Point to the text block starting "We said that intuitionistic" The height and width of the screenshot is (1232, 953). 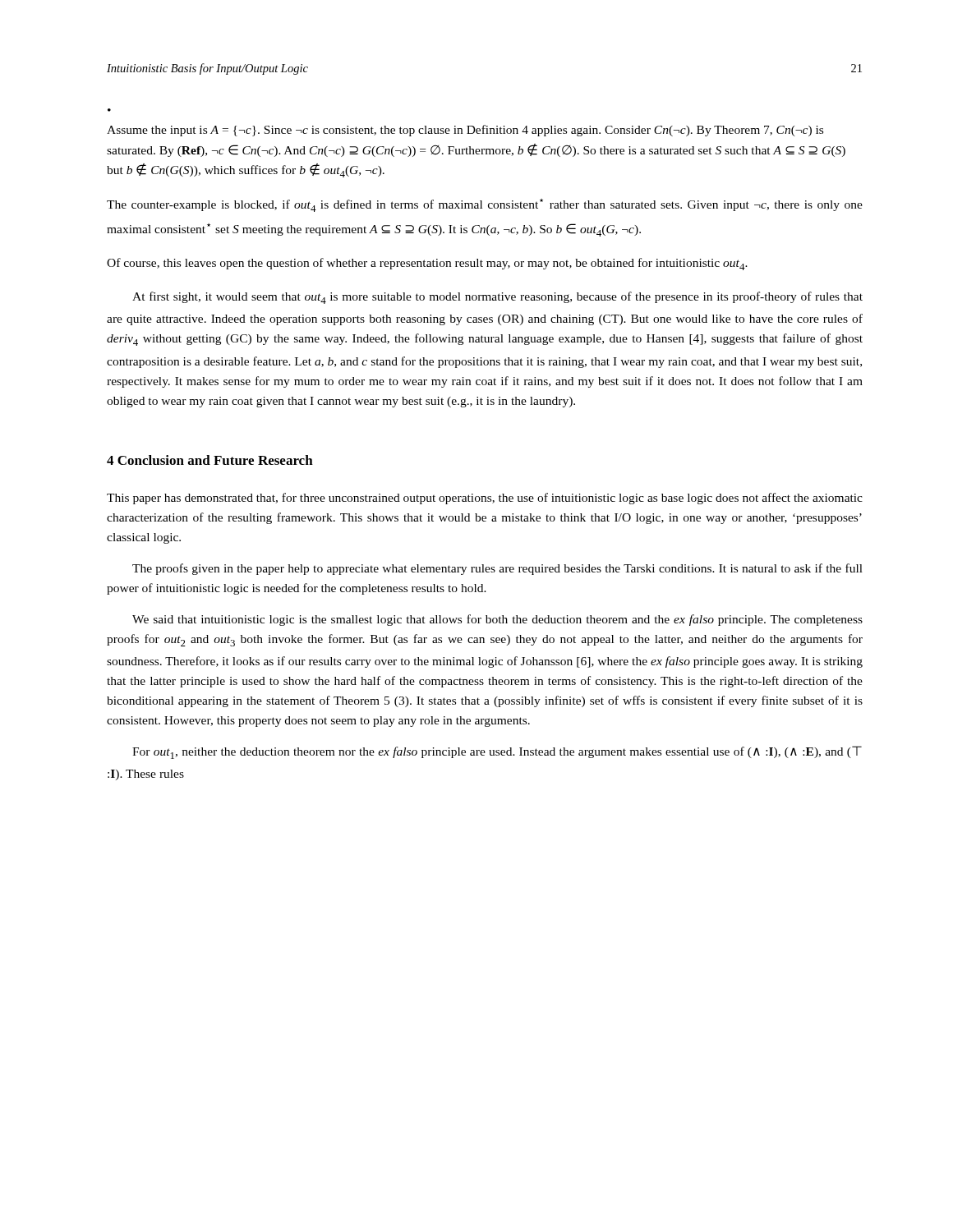485,669
